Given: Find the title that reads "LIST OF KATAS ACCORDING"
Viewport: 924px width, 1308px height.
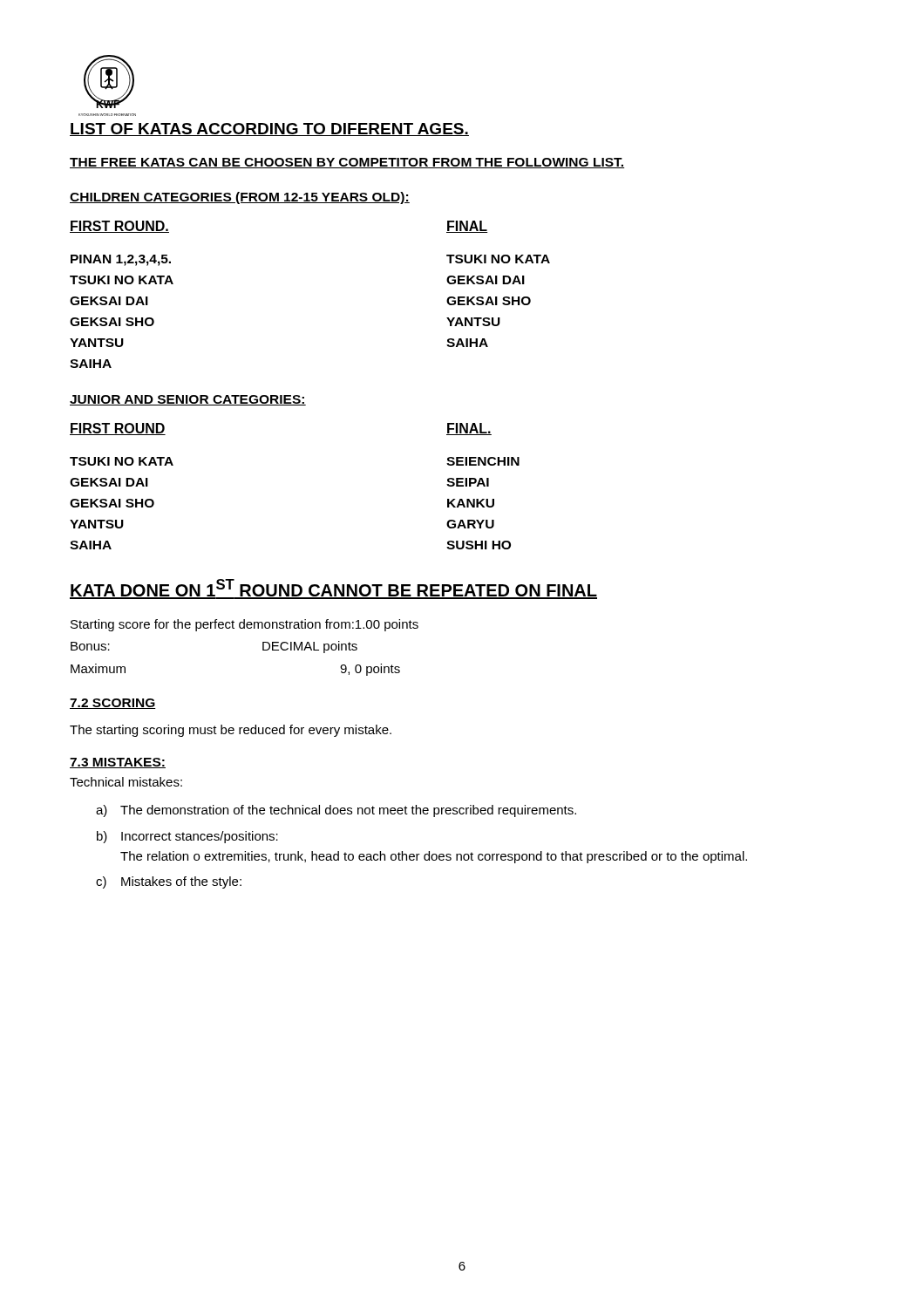Looking at the screenshot, I should 269,129.
